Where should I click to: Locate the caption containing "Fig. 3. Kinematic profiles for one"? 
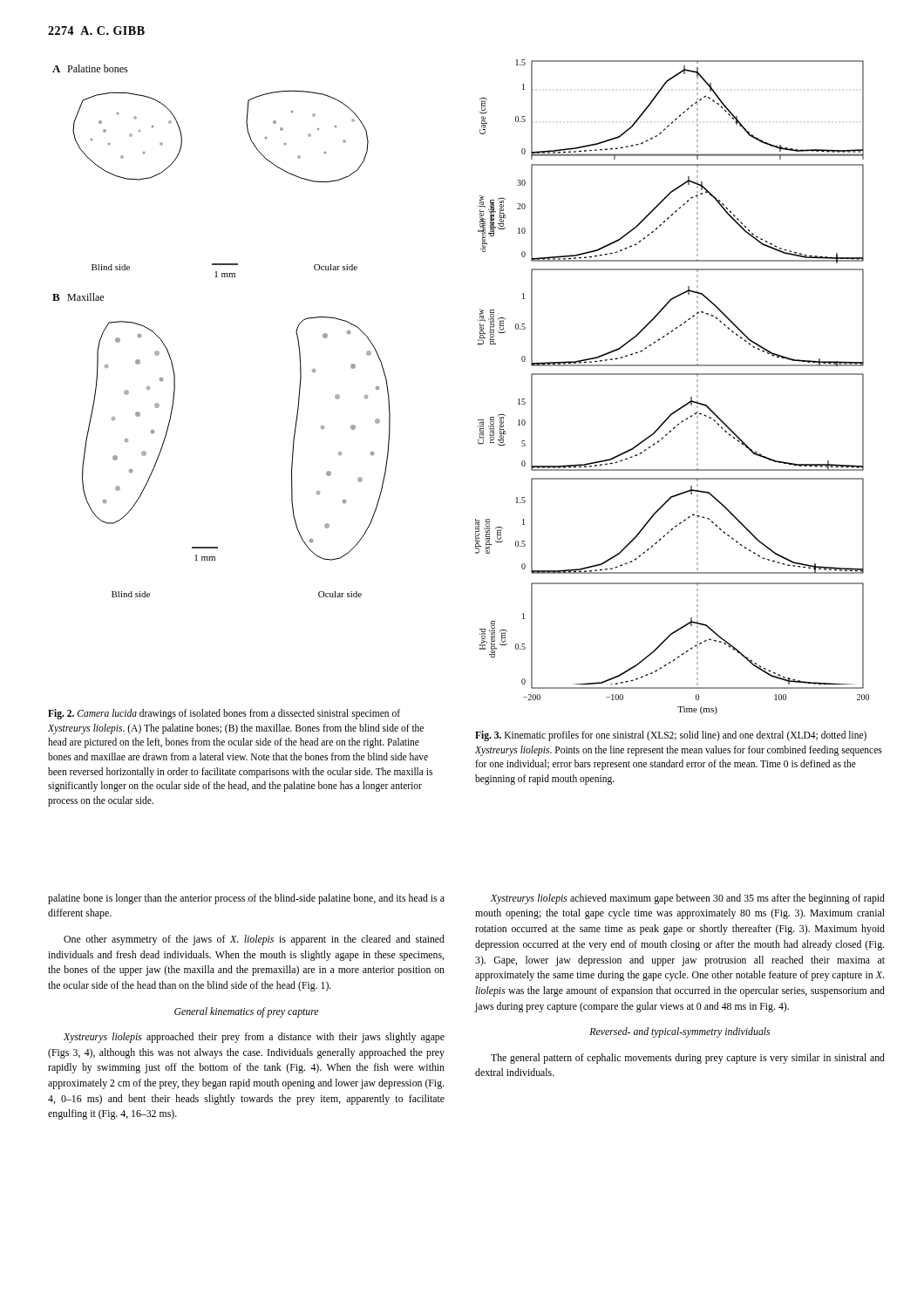[x=679, y=757]
